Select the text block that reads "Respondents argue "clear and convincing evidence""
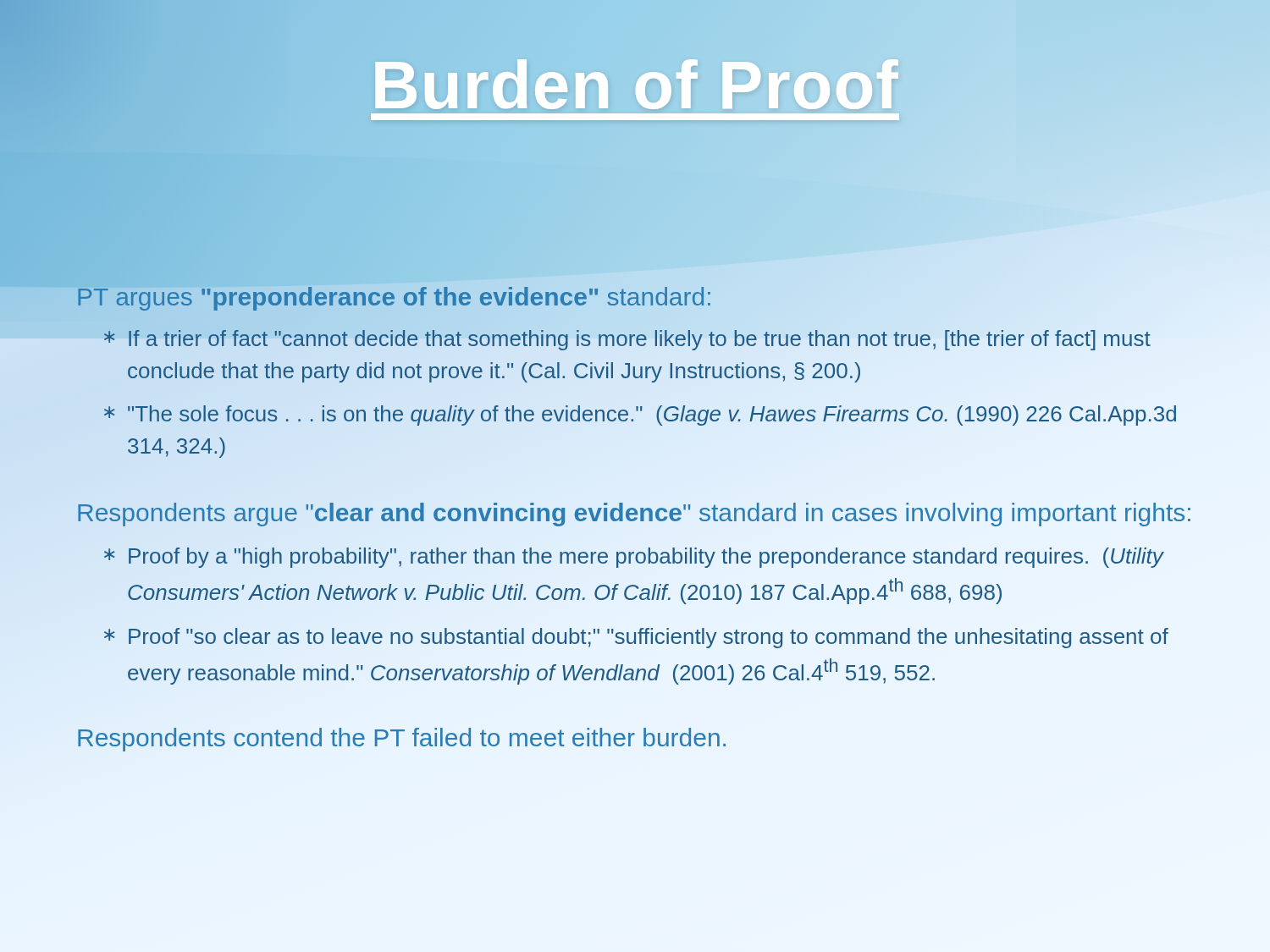Screen dimensions: 952x1270 point(639,592)
